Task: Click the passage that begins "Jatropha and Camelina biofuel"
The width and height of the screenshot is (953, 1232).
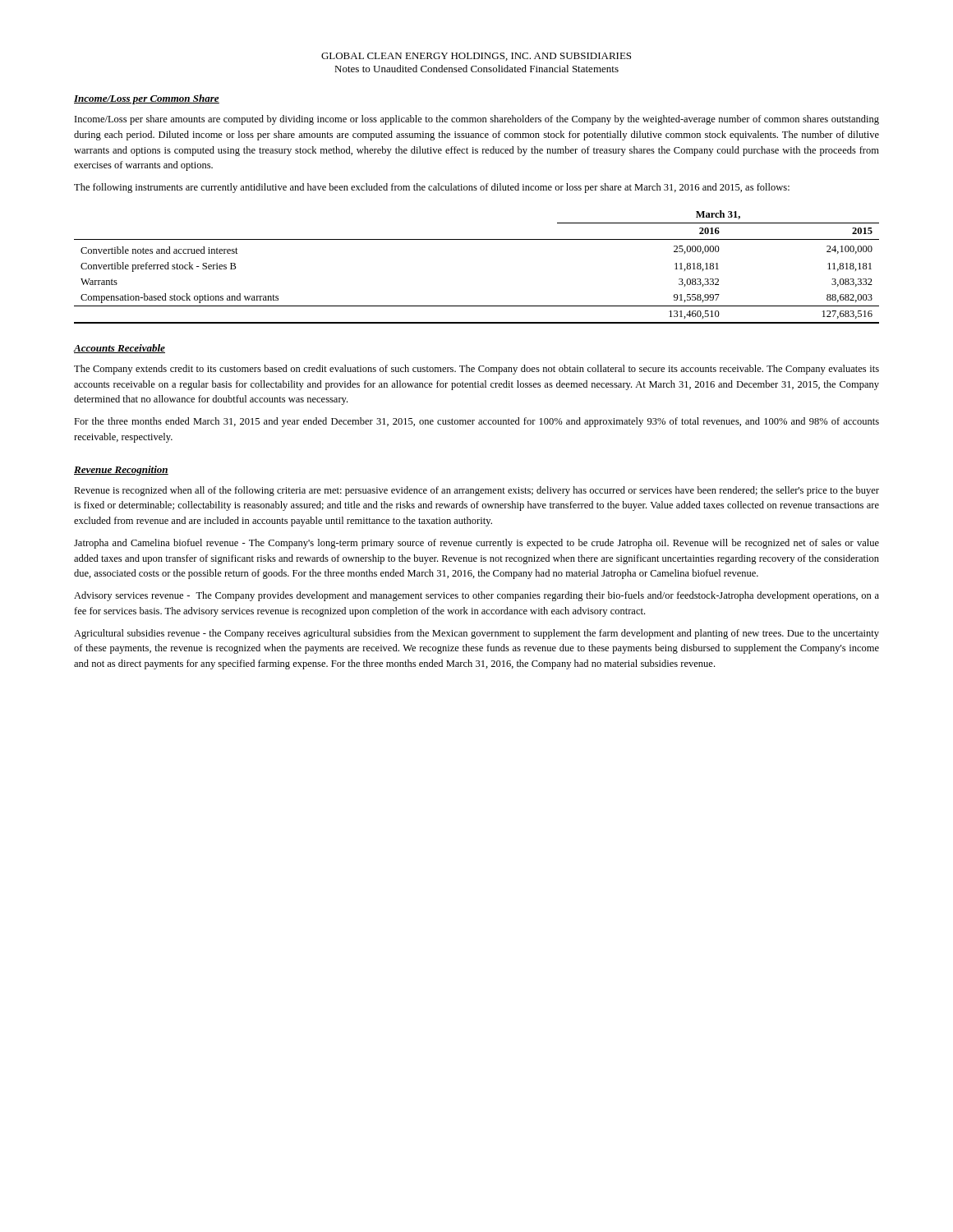Action: (476, 558)
